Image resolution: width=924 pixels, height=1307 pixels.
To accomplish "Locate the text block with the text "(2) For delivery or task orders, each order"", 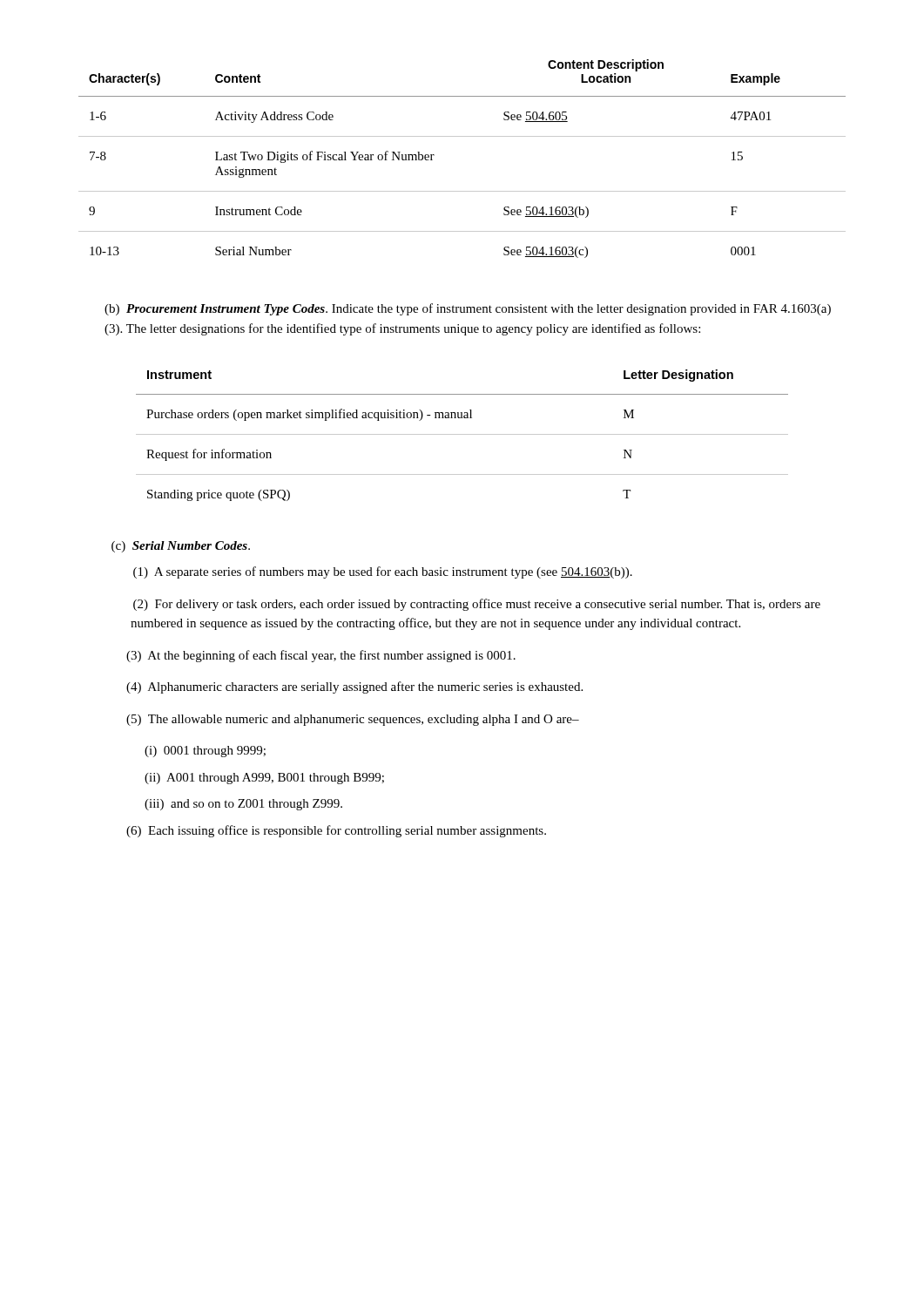I will [x=462, y=613].
